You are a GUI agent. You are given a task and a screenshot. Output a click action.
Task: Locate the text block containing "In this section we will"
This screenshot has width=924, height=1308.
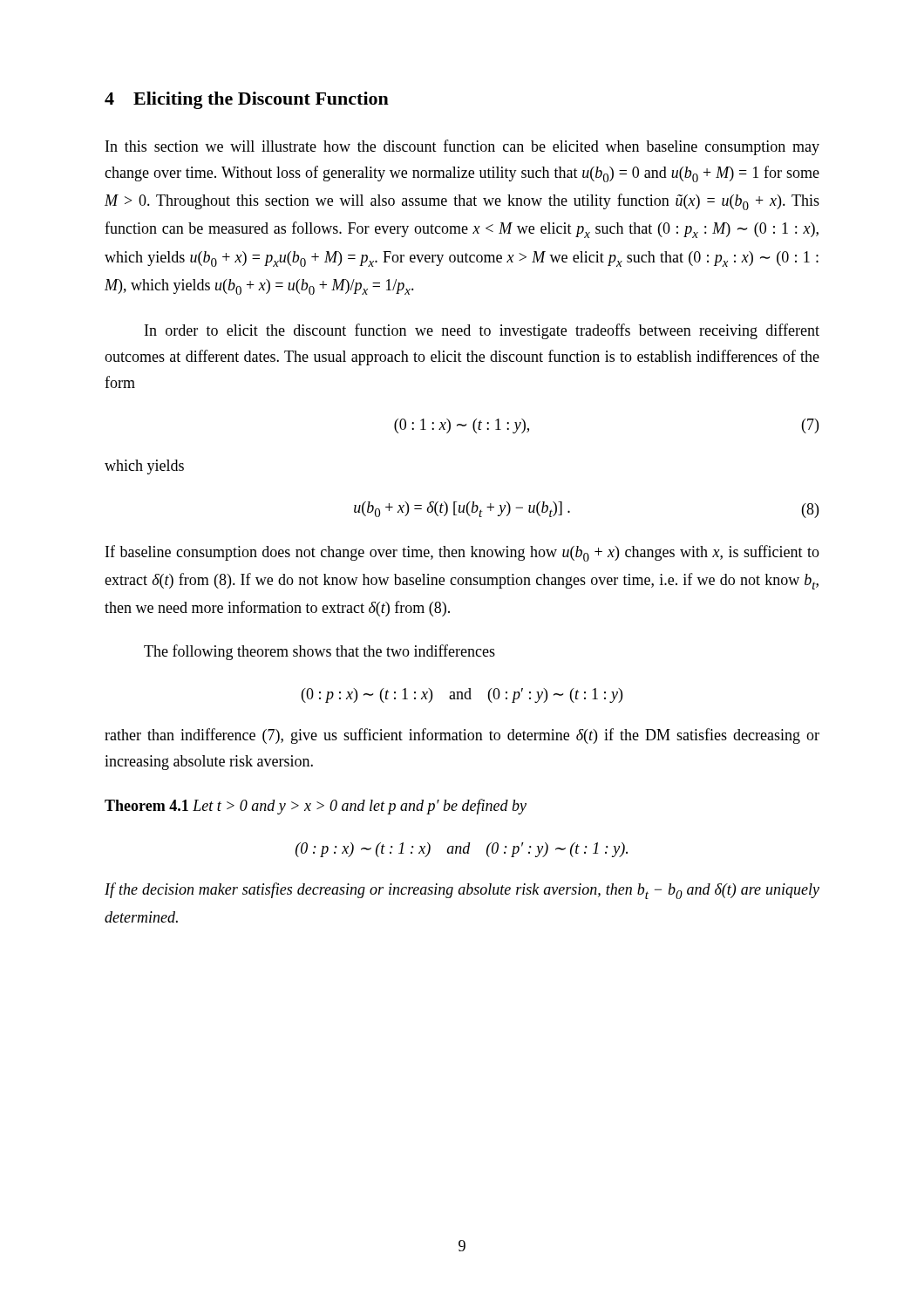click(462, 217)
